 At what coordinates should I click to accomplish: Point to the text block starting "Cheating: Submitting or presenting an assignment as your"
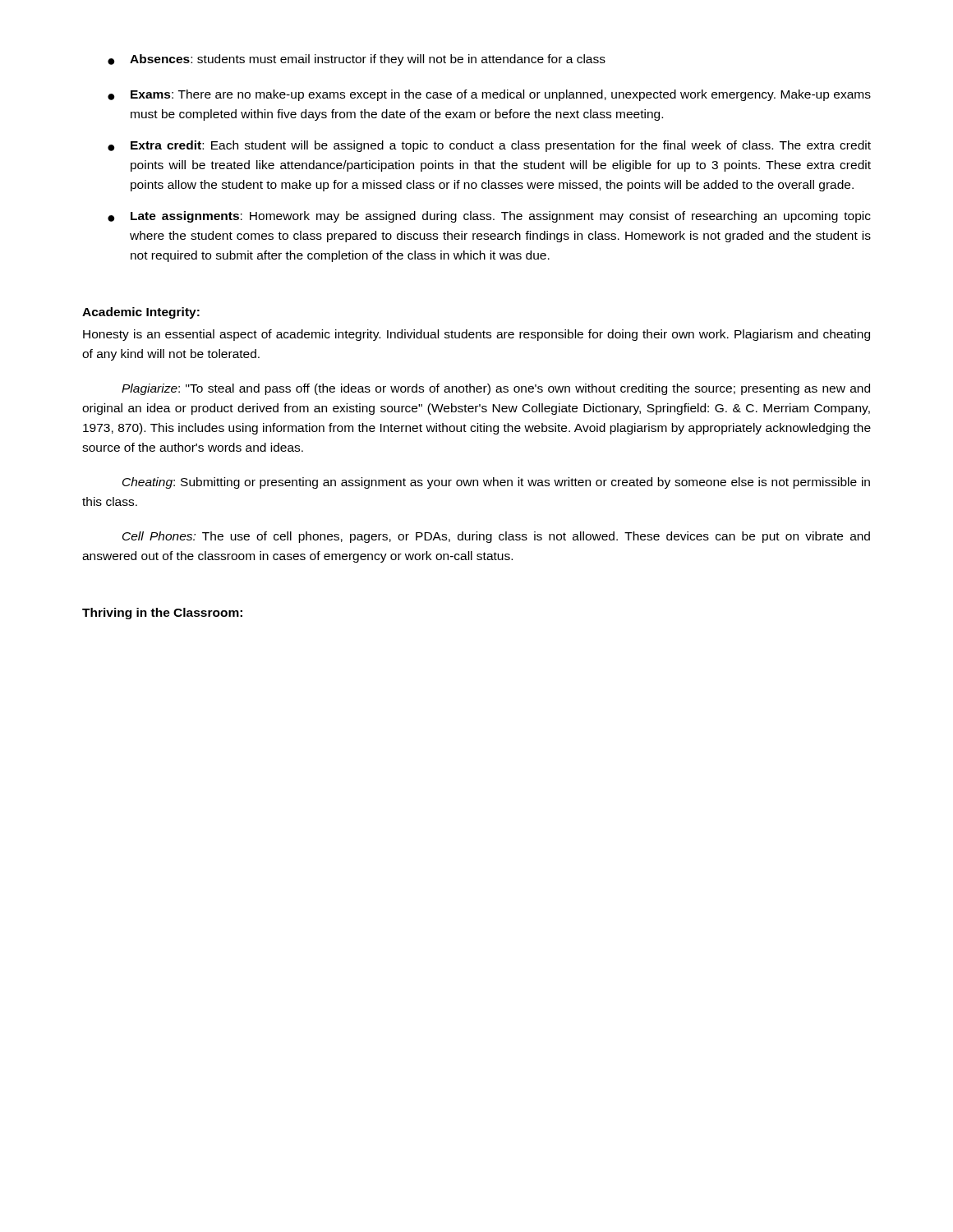tap(476, 492)
